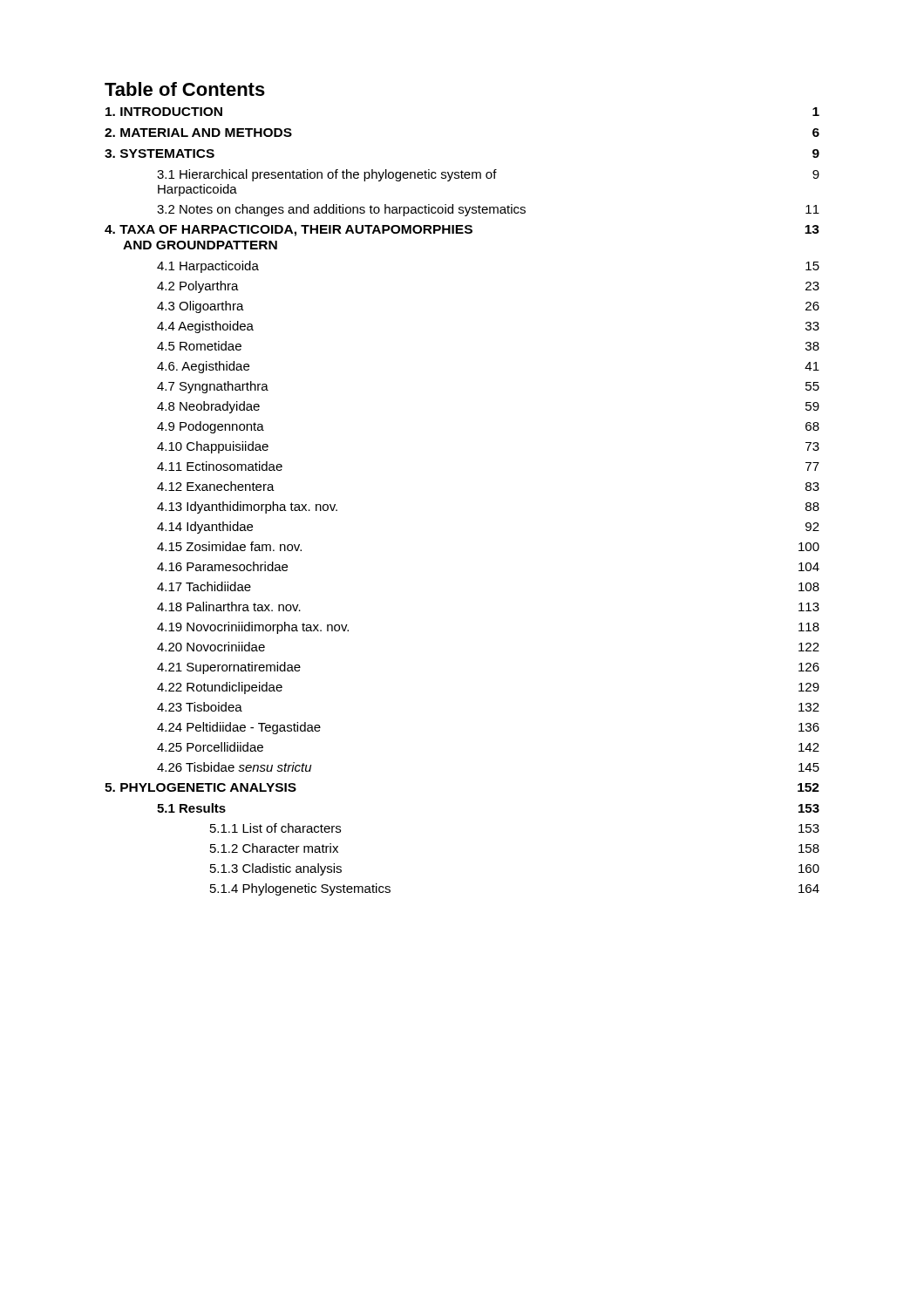The width and height of the screenshot is (924, 1308).
Task: Find the block starting "4.8 Neobradyidae 59"
Action: point(204,407)
